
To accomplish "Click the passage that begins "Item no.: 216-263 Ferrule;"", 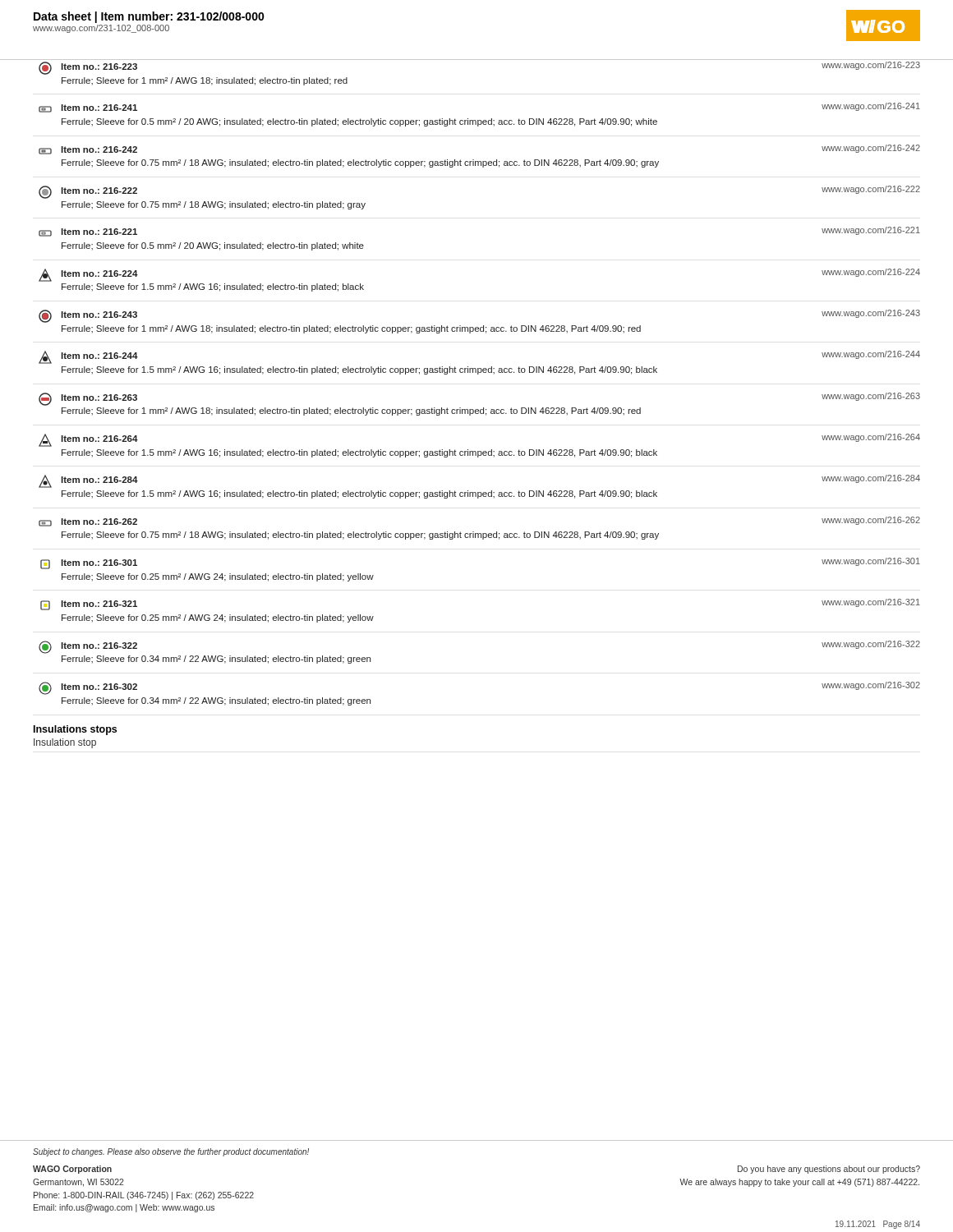I will pyautogui.click(x=476, y=404).
